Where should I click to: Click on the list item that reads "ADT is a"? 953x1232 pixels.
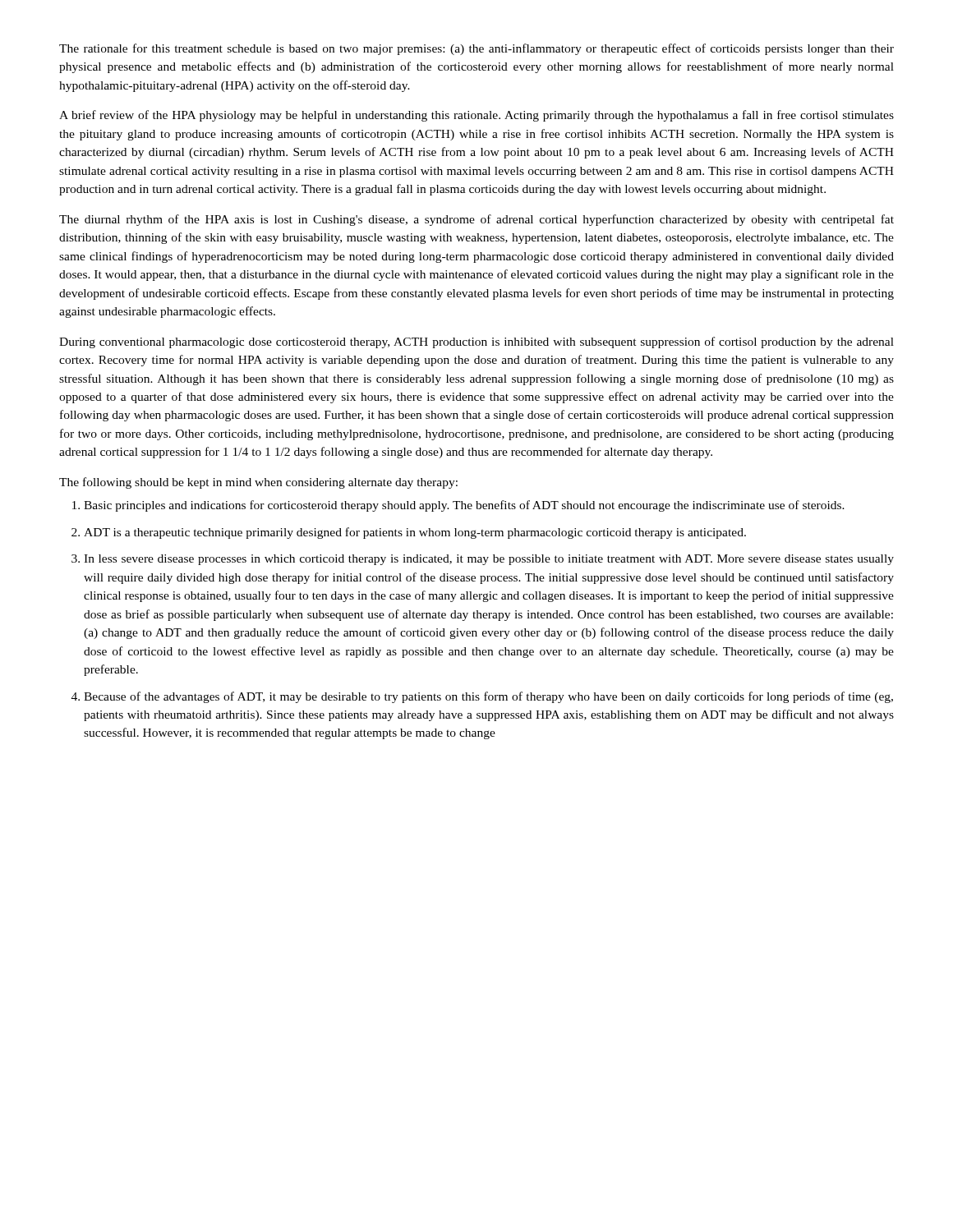coord(489,532)
